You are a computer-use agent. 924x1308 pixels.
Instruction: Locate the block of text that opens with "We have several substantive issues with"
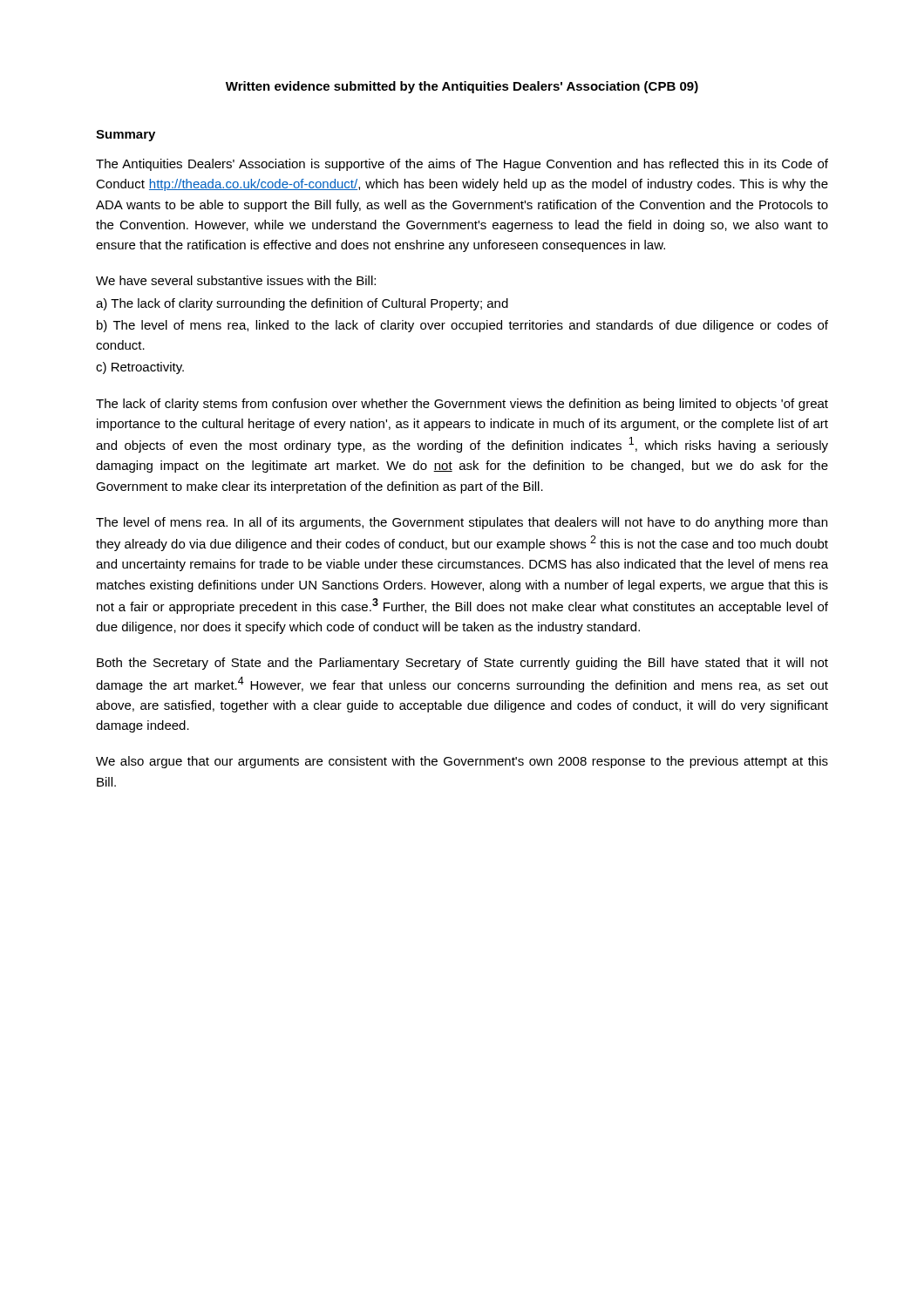(x=236, y=281)
